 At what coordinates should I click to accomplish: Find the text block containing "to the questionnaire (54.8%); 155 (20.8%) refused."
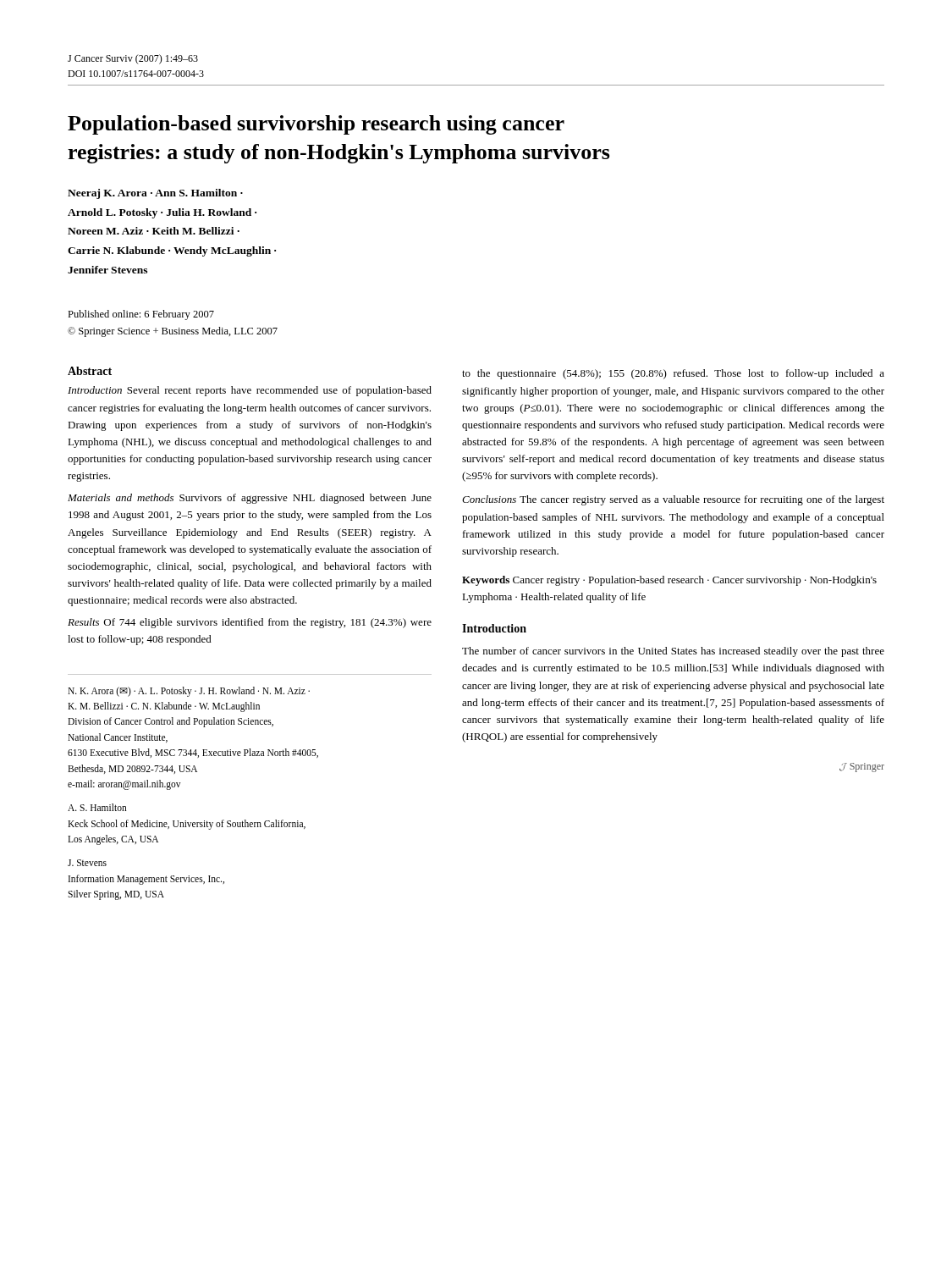click(673, 462)
